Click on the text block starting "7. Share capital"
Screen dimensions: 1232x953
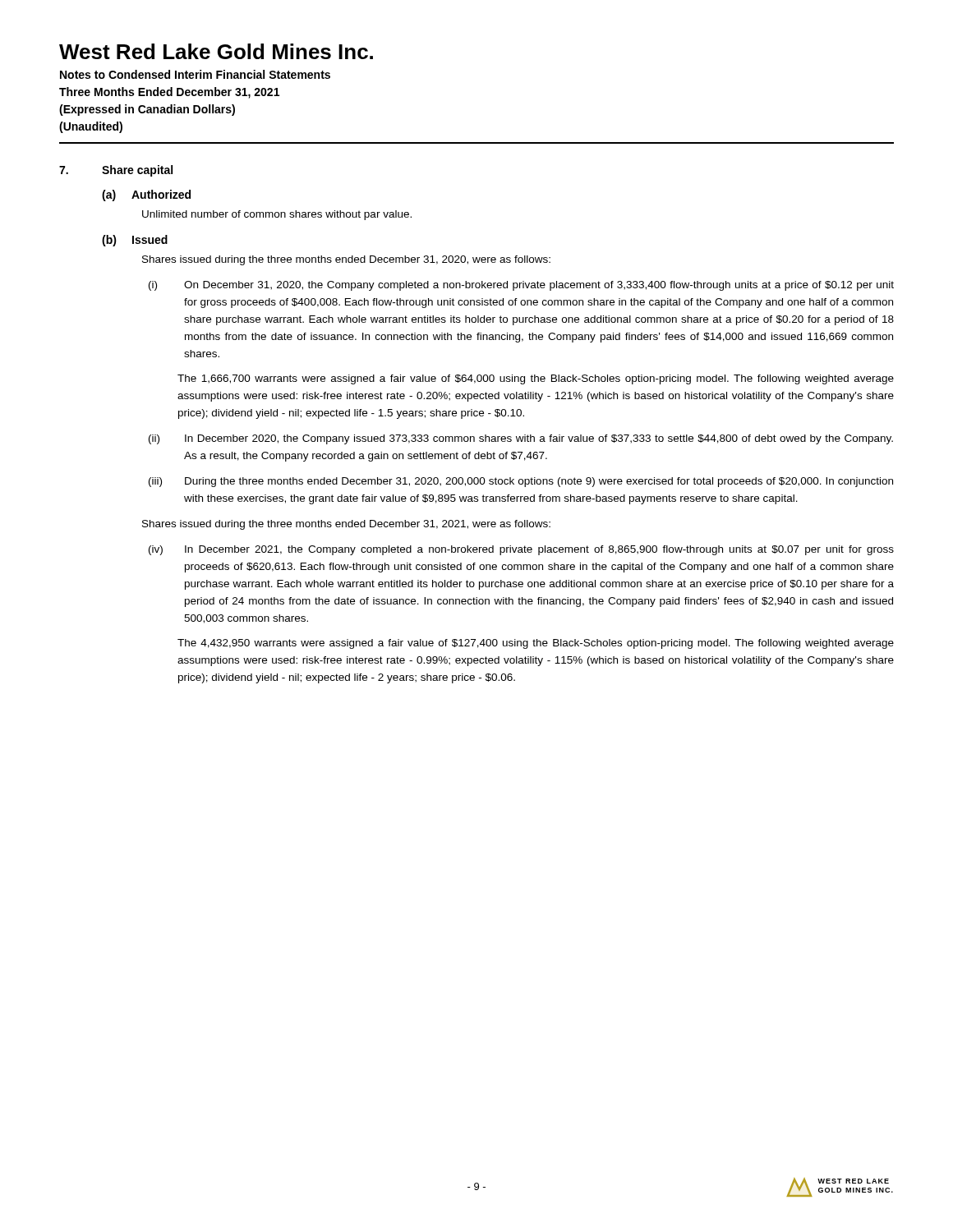(x=116, y=170)
